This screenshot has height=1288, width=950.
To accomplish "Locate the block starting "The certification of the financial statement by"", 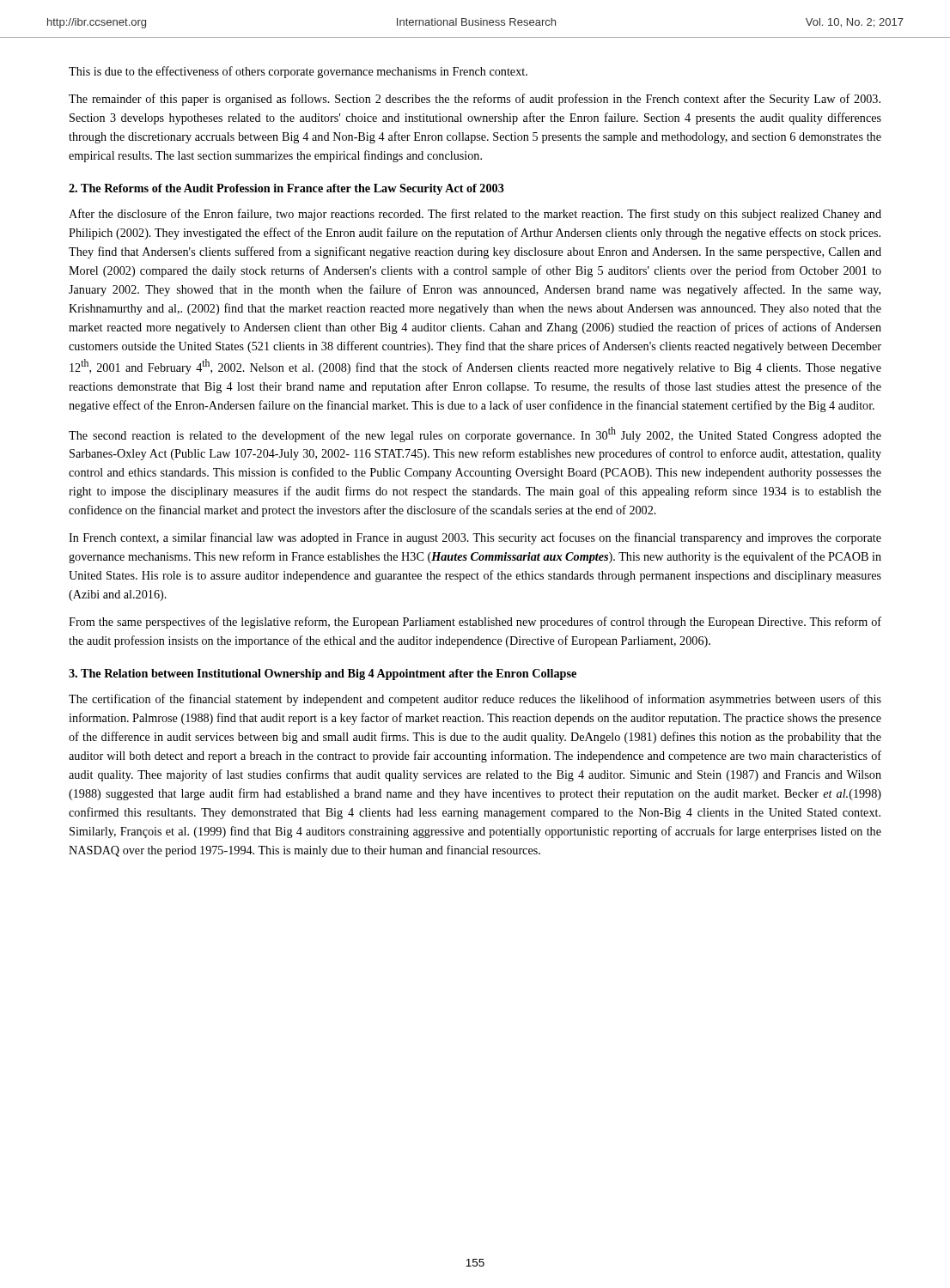I will [475, 775].
